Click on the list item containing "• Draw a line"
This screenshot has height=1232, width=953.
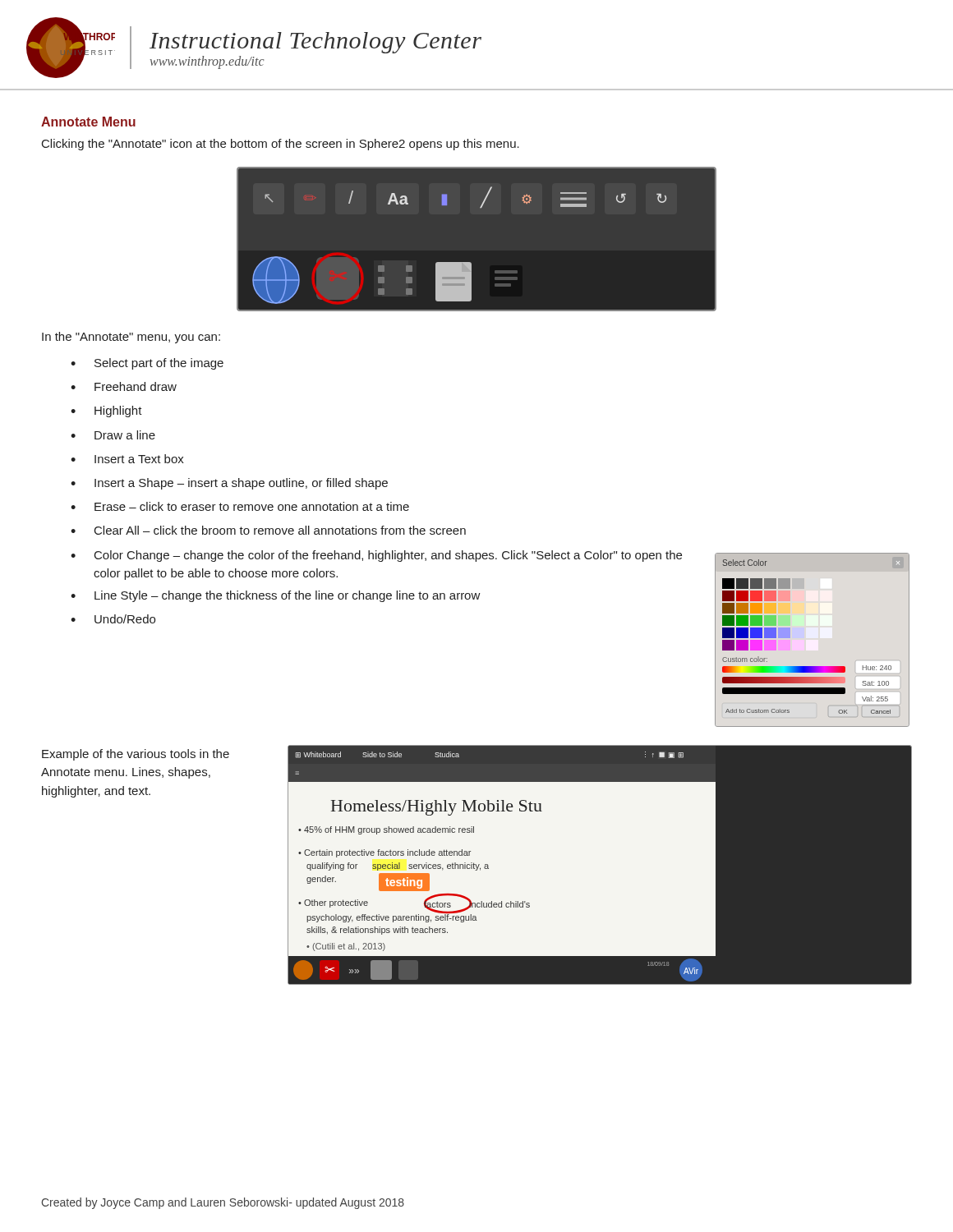coord(98,436)
